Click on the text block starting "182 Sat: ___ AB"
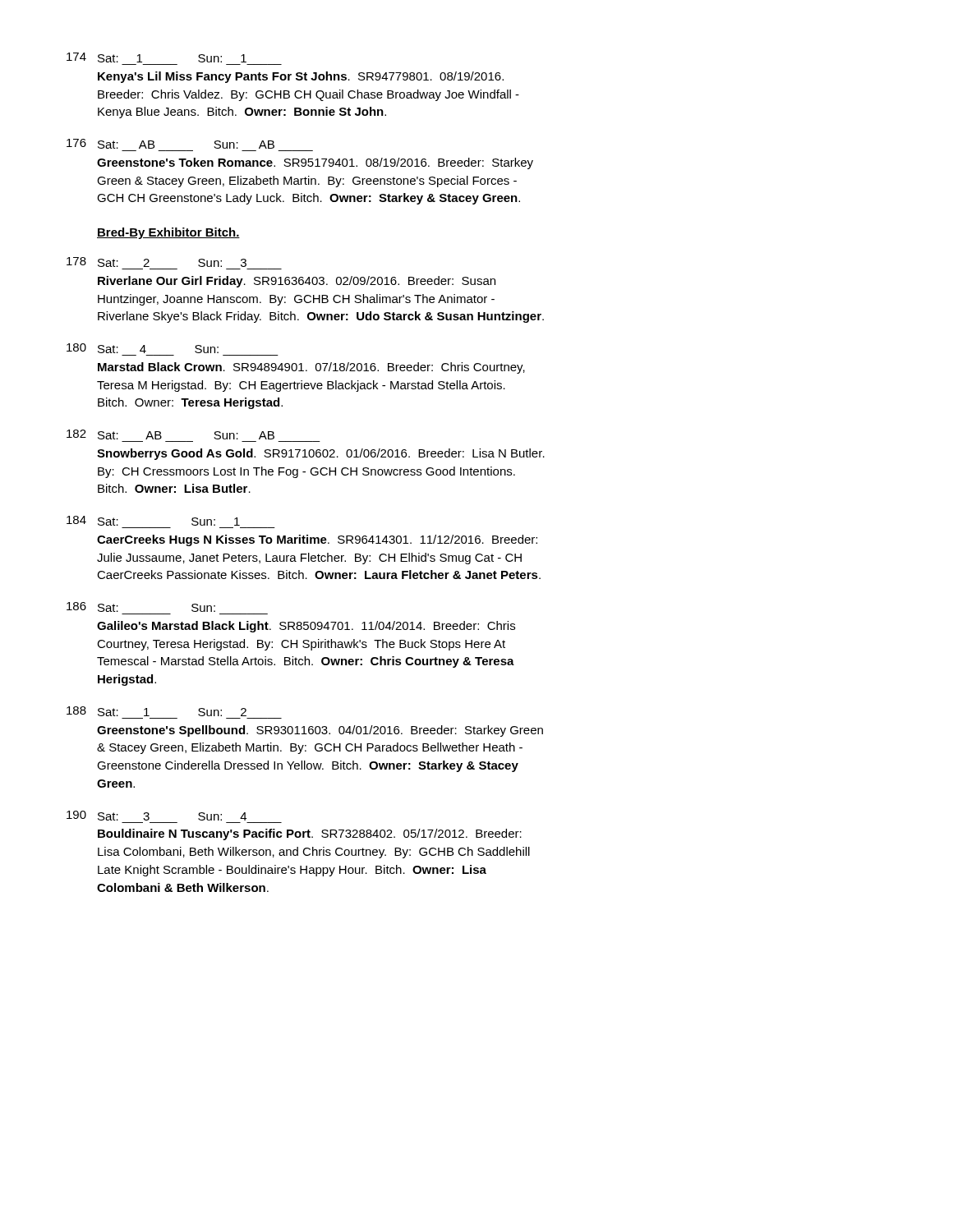 pyautogui.click(x=476, y=462)
